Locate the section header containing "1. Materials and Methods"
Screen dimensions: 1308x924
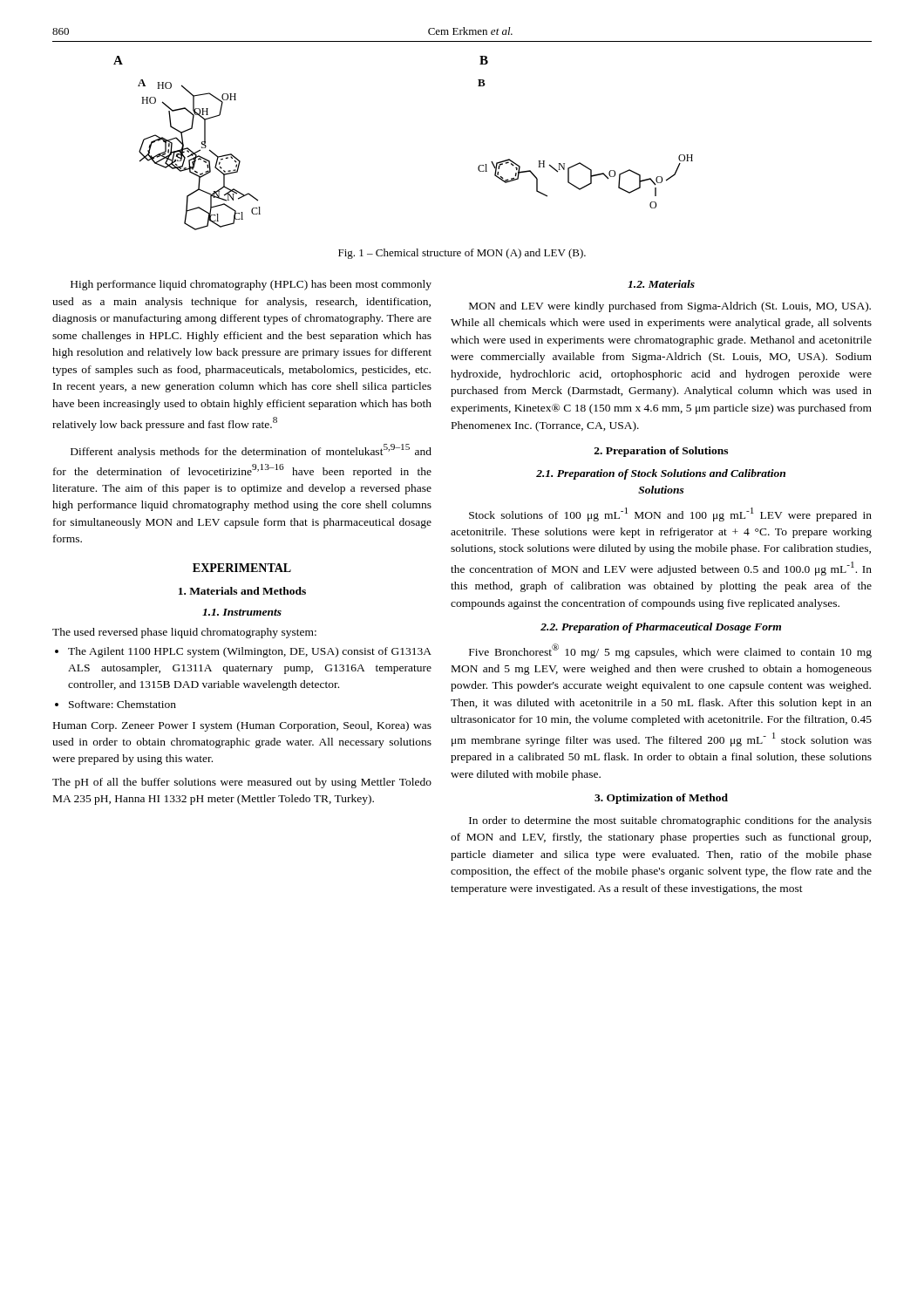[x=242, y=591]
